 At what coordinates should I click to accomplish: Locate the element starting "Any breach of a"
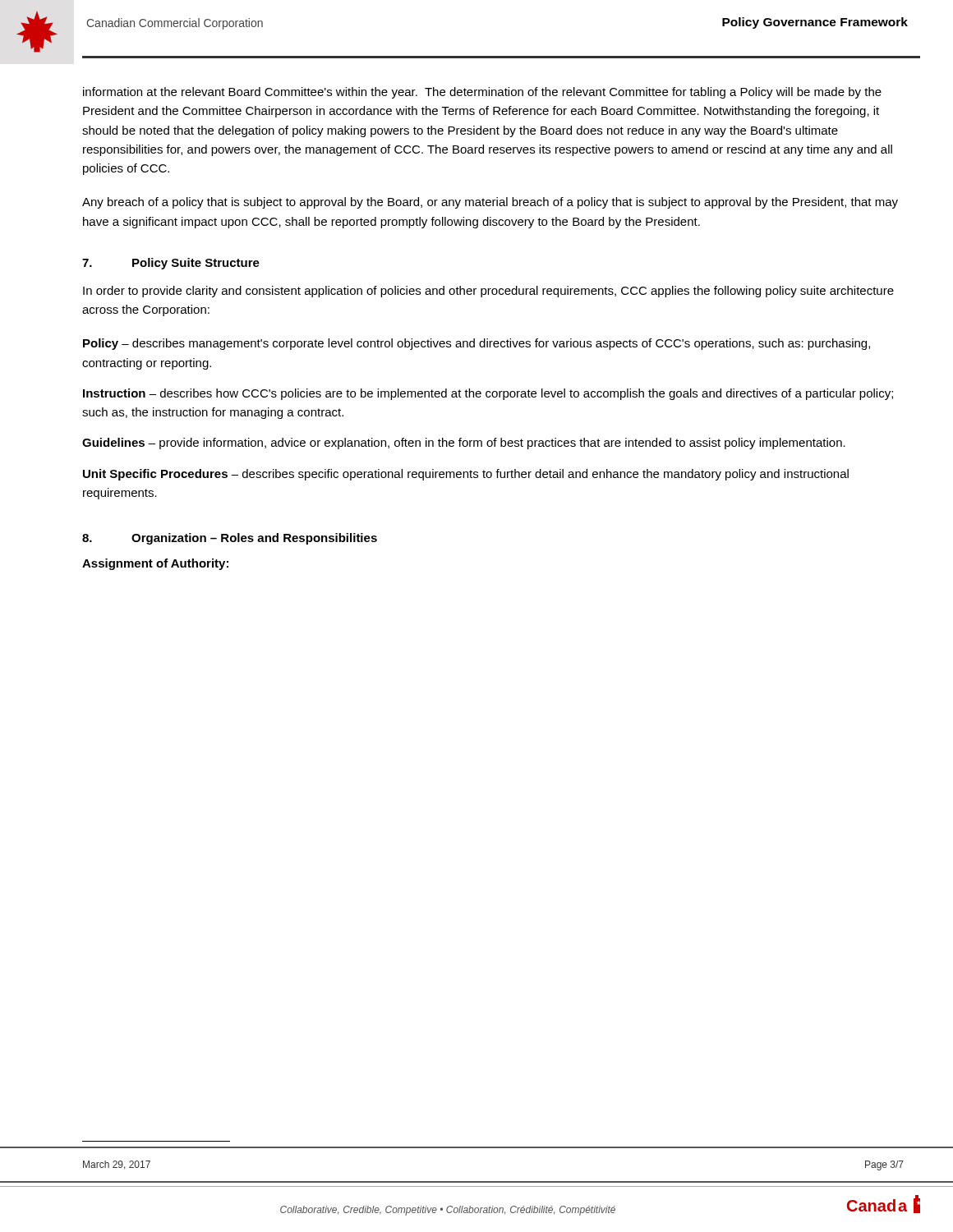(x=490, y=211)
